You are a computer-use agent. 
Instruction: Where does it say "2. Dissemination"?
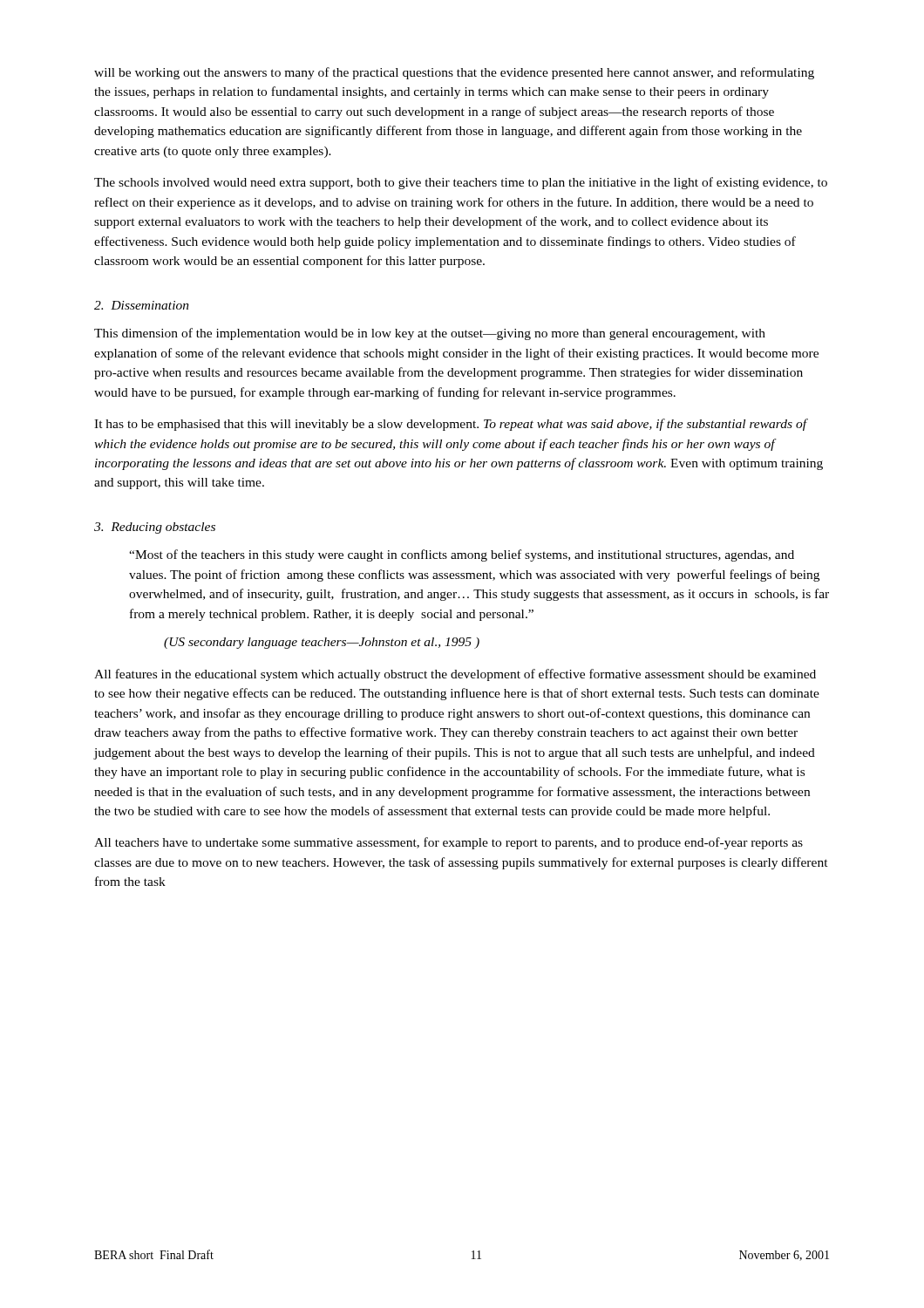click(142, 305)
